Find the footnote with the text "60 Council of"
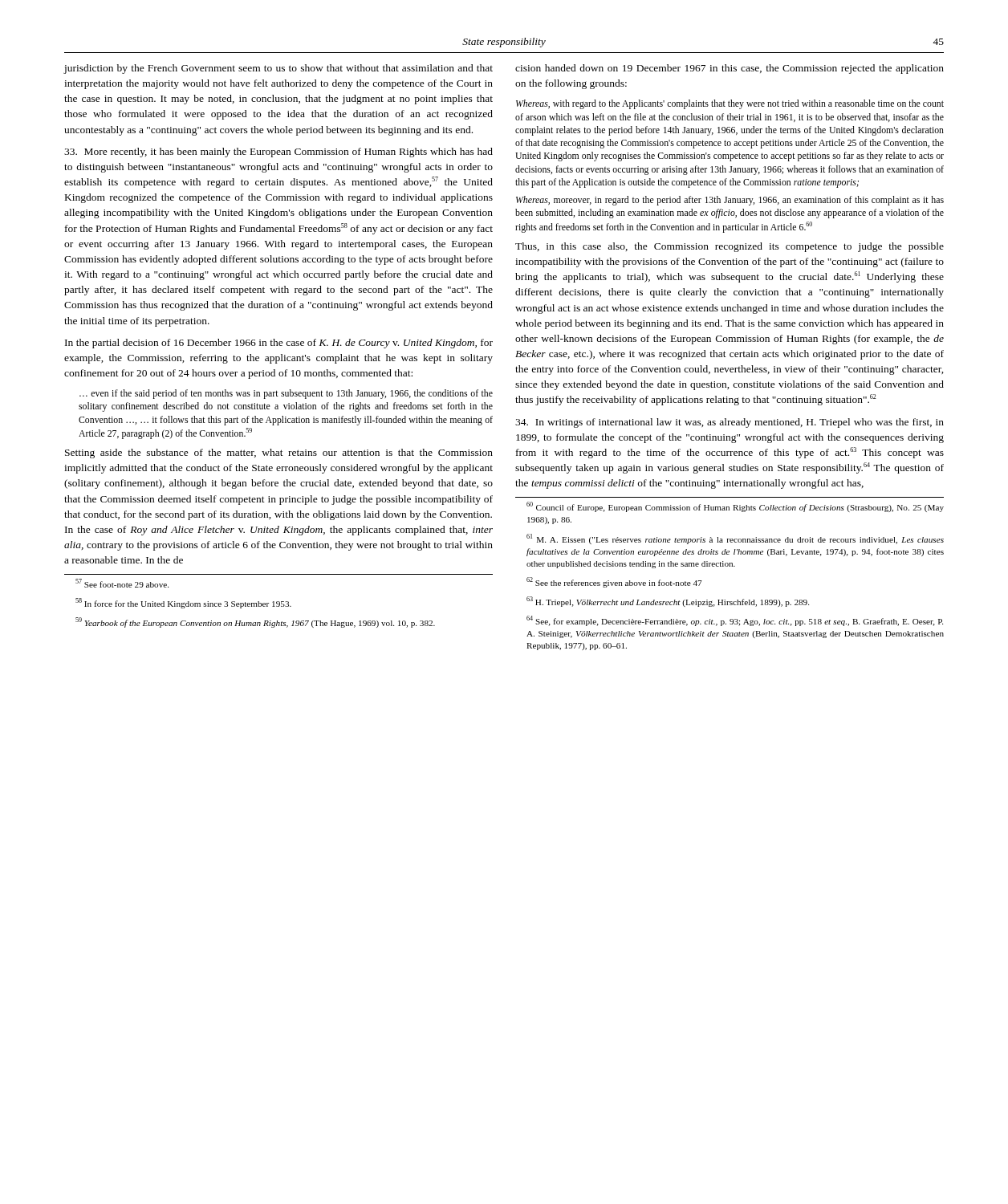This screenshot has height=1204, width=1008. pyautogui.click(x=729, y=514)
